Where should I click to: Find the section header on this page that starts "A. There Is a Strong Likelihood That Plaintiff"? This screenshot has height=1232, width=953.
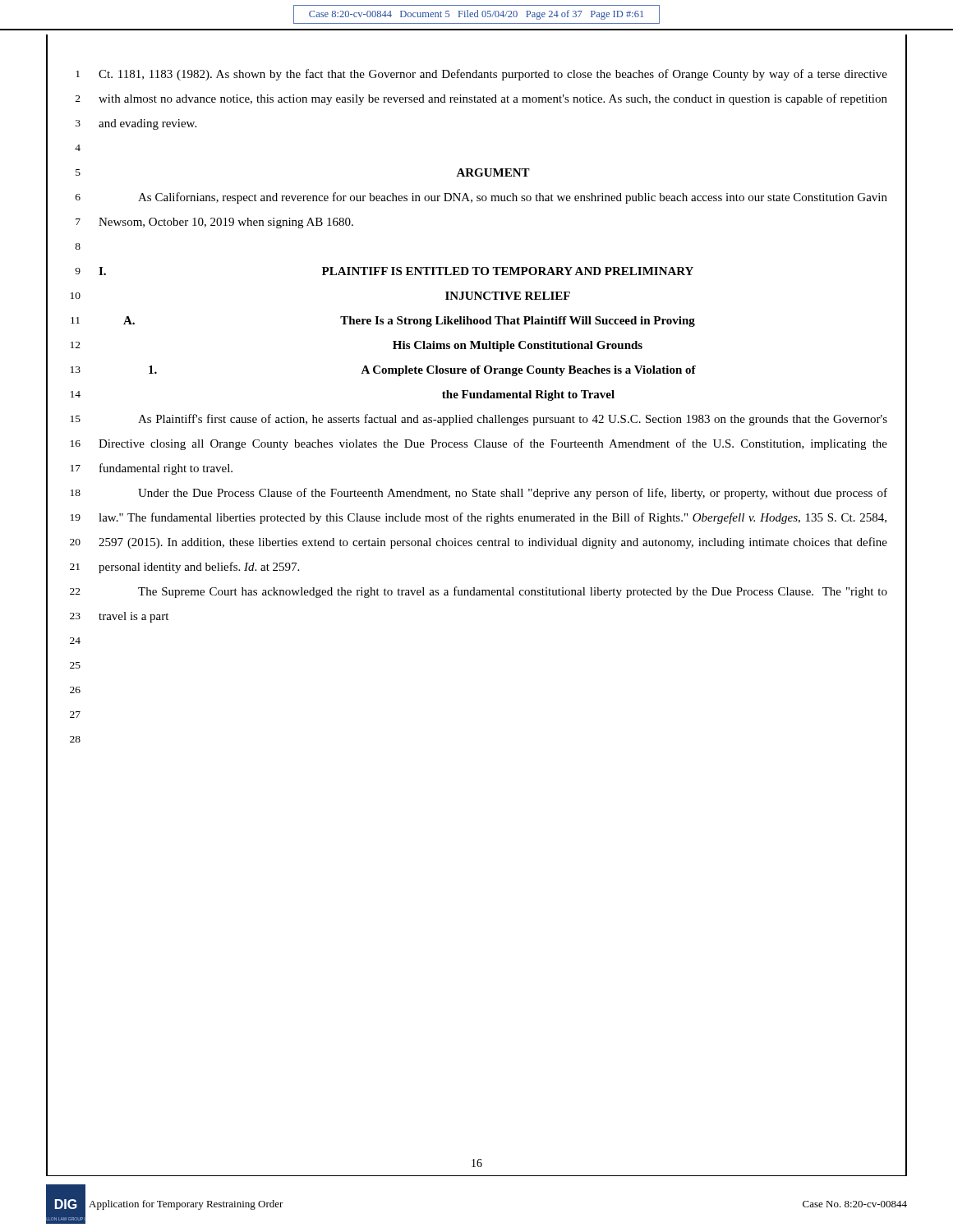[x=505, y=333]
